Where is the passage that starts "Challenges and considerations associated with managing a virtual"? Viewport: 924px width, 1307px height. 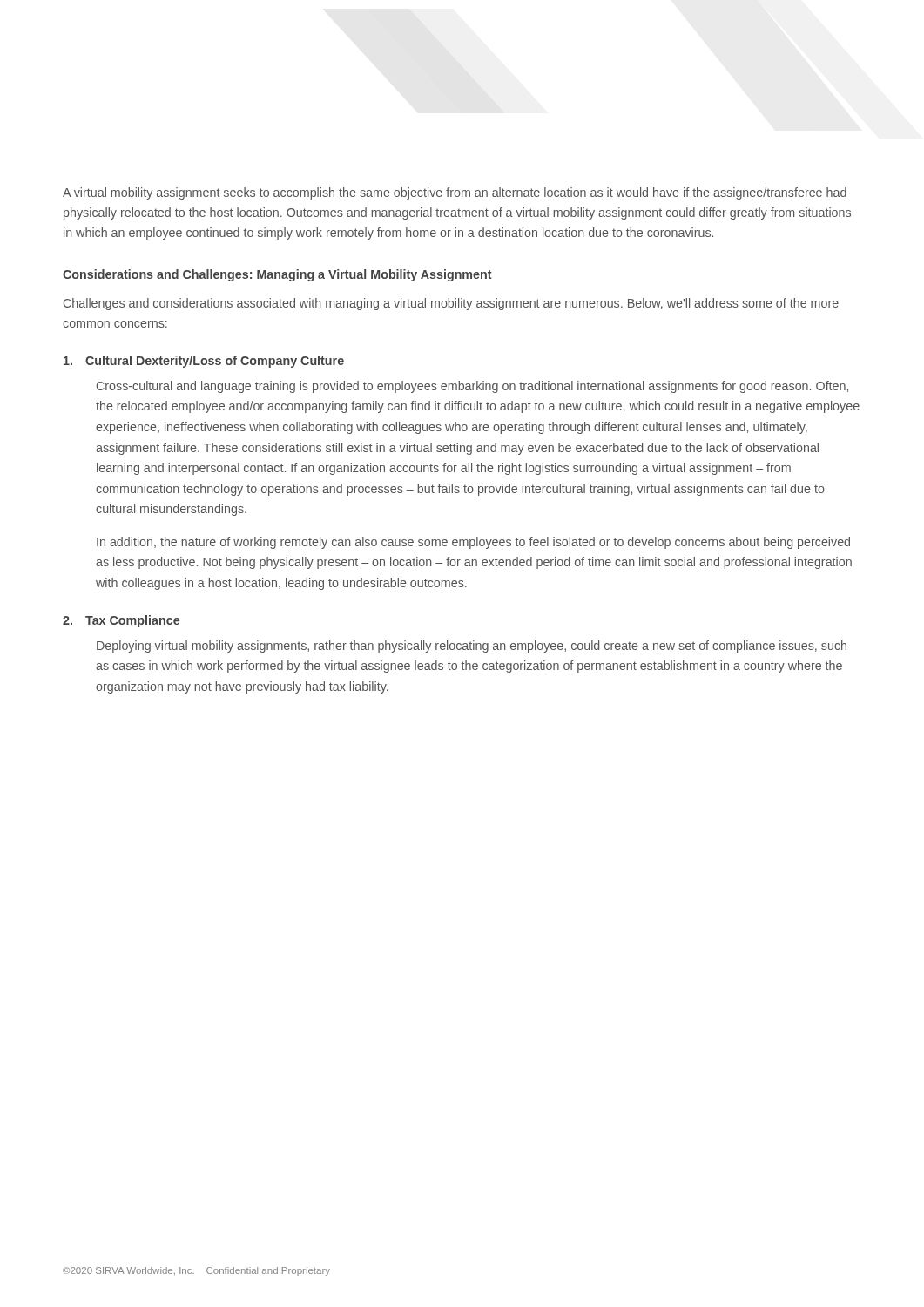(x=451, y=313)
